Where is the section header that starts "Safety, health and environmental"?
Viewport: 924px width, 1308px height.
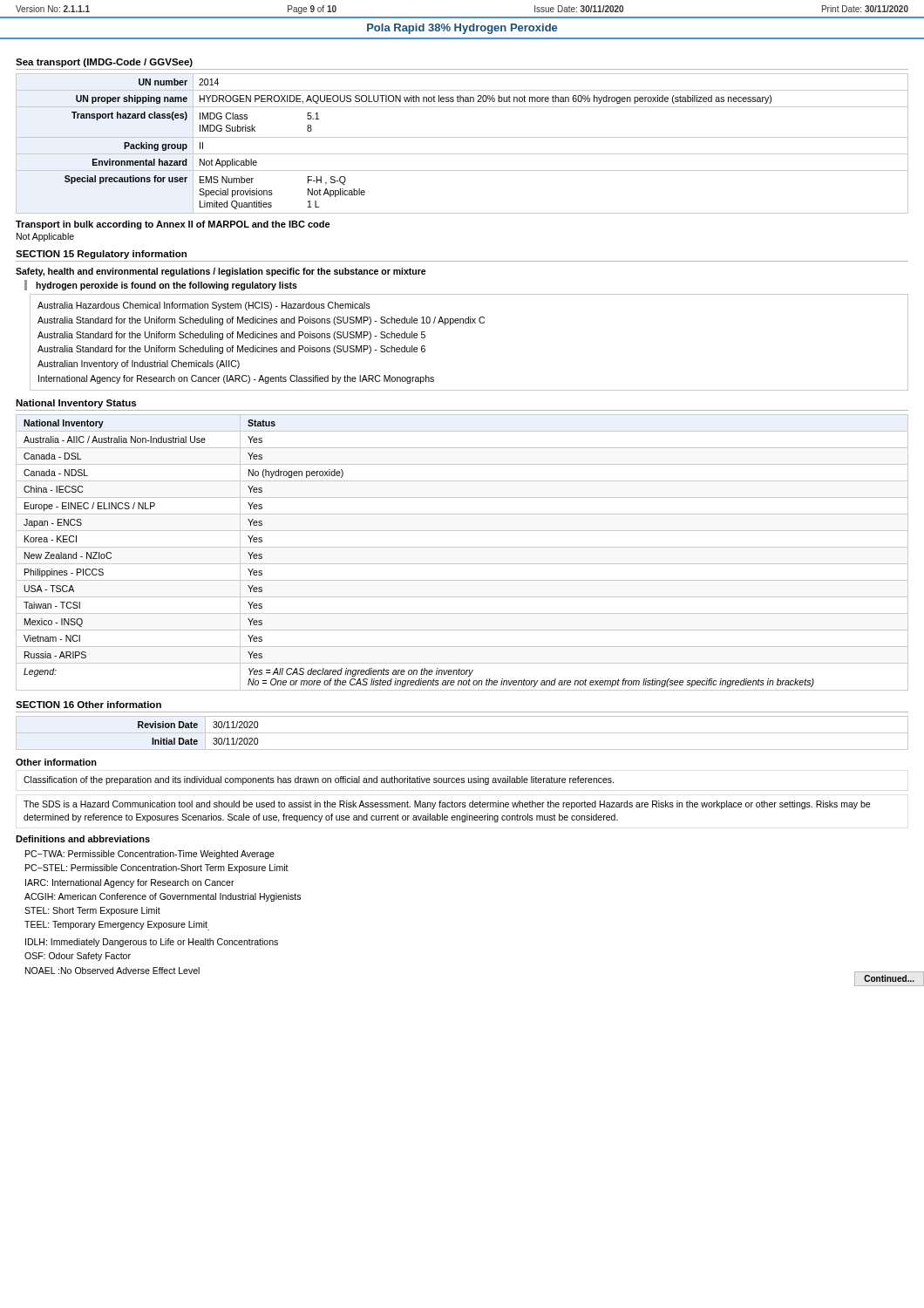coord(221,271)
